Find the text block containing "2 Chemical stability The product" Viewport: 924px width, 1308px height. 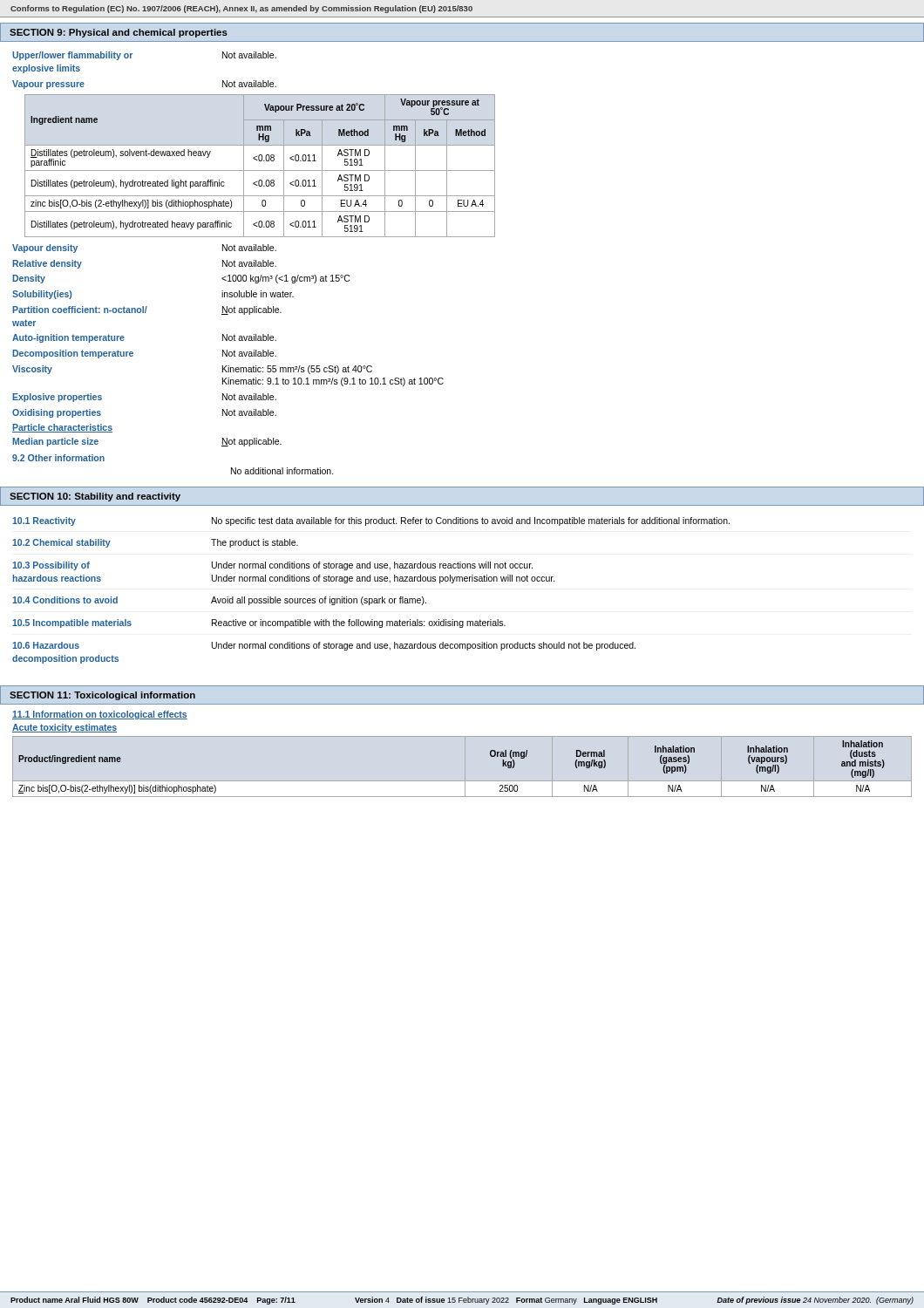click(59, 543)
